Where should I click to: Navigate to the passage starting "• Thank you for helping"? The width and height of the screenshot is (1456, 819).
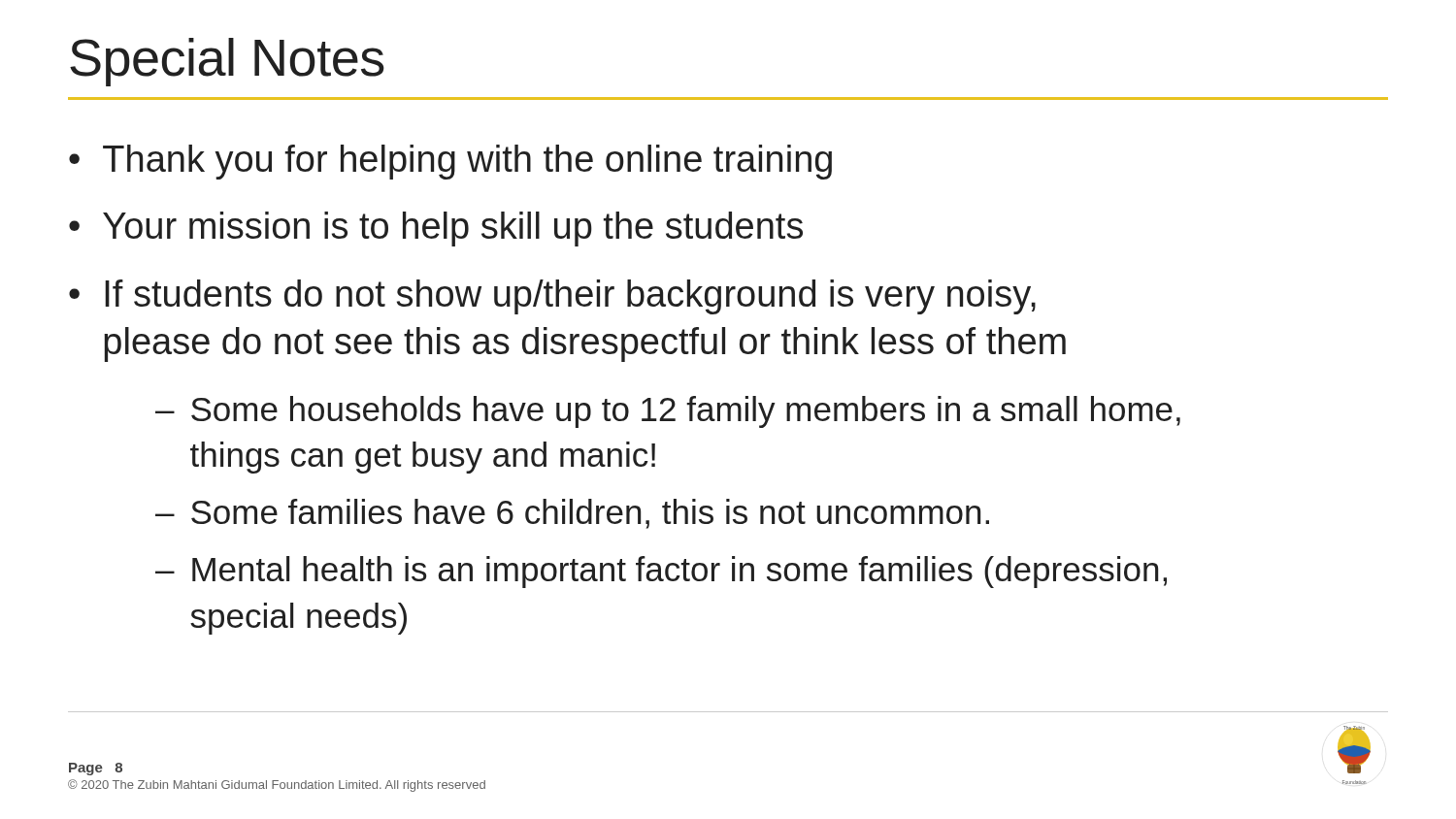tap(451, 160)
